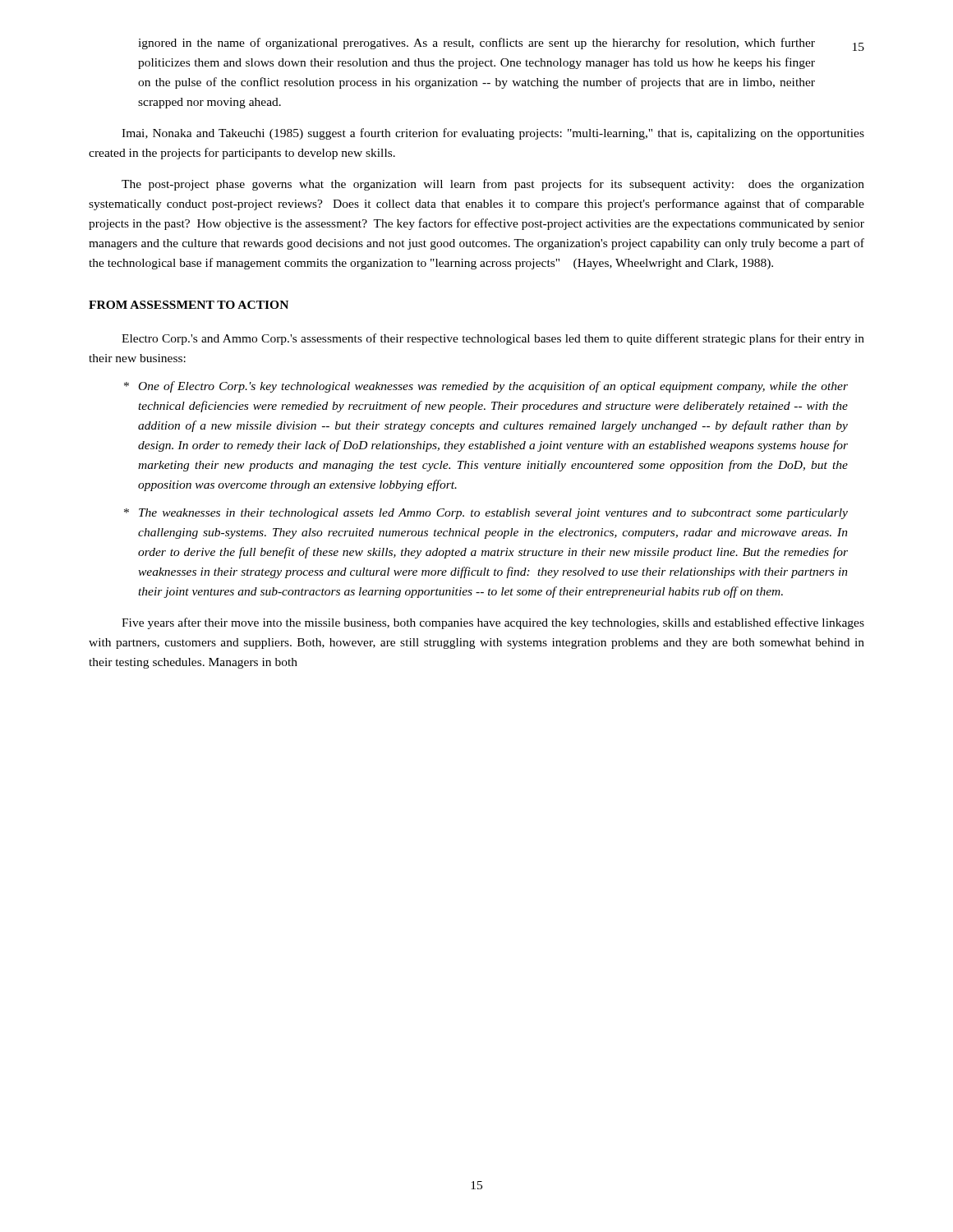Locate the region starting "* One of Electro Corp.'s key technological weaknesses"
Screen dimensions: 1232x953
pyautogui.click(x=493, y=435)
